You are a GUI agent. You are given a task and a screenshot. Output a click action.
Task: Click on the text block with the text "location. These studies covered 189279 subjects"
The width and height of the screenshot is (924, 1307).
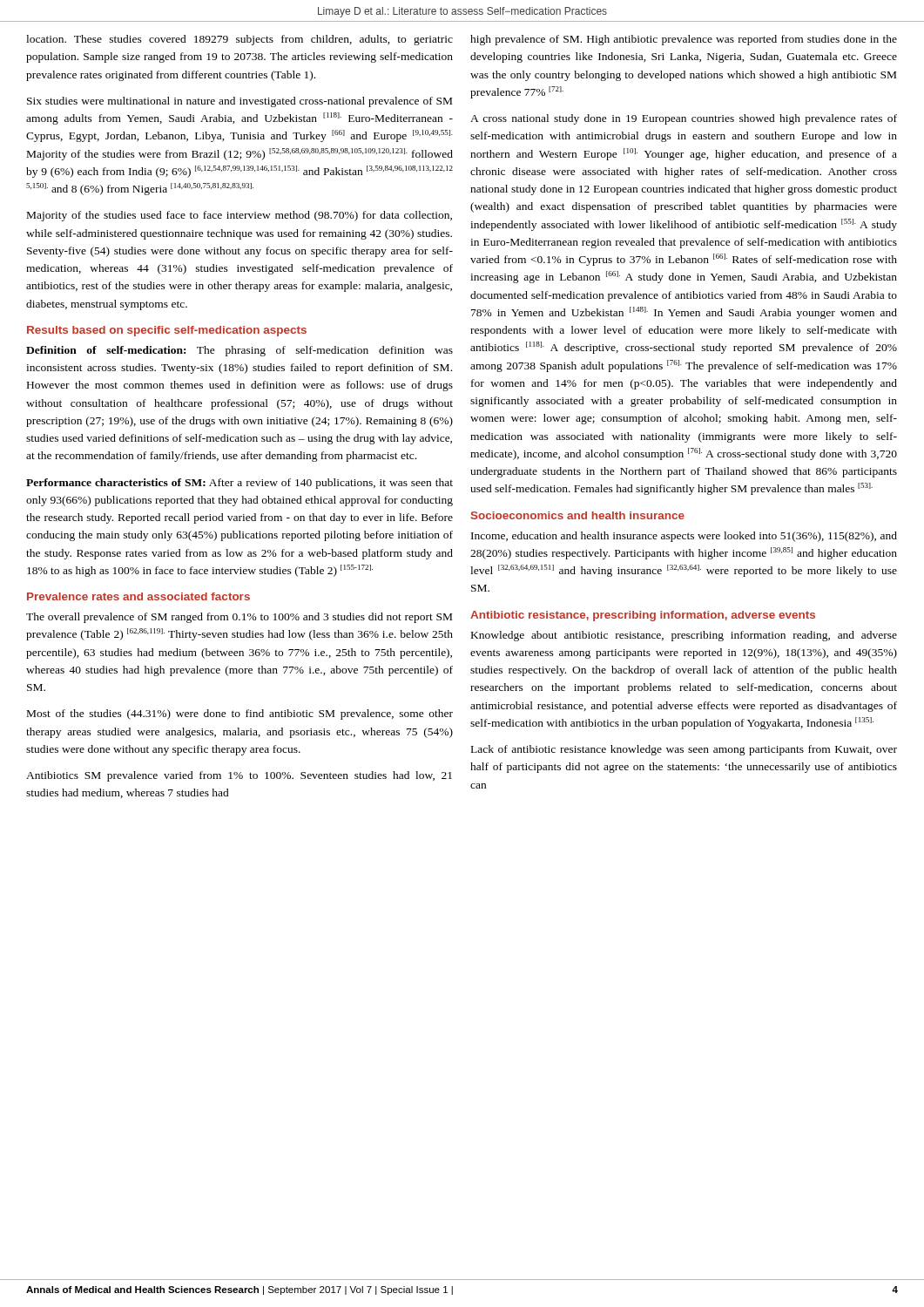240,57
